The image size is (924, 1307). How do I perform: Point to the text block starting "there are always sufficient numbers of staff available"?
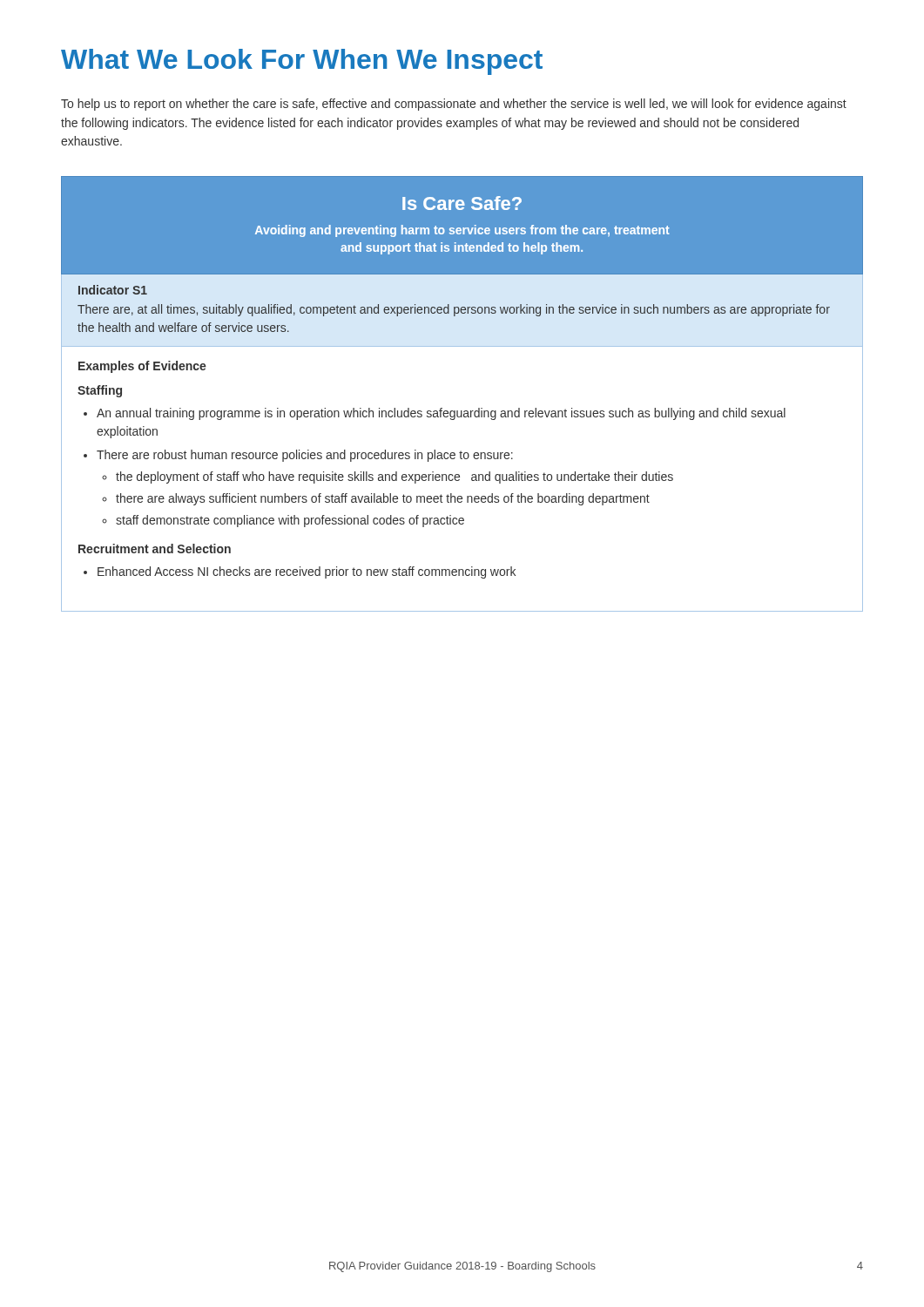pos(383,499)
